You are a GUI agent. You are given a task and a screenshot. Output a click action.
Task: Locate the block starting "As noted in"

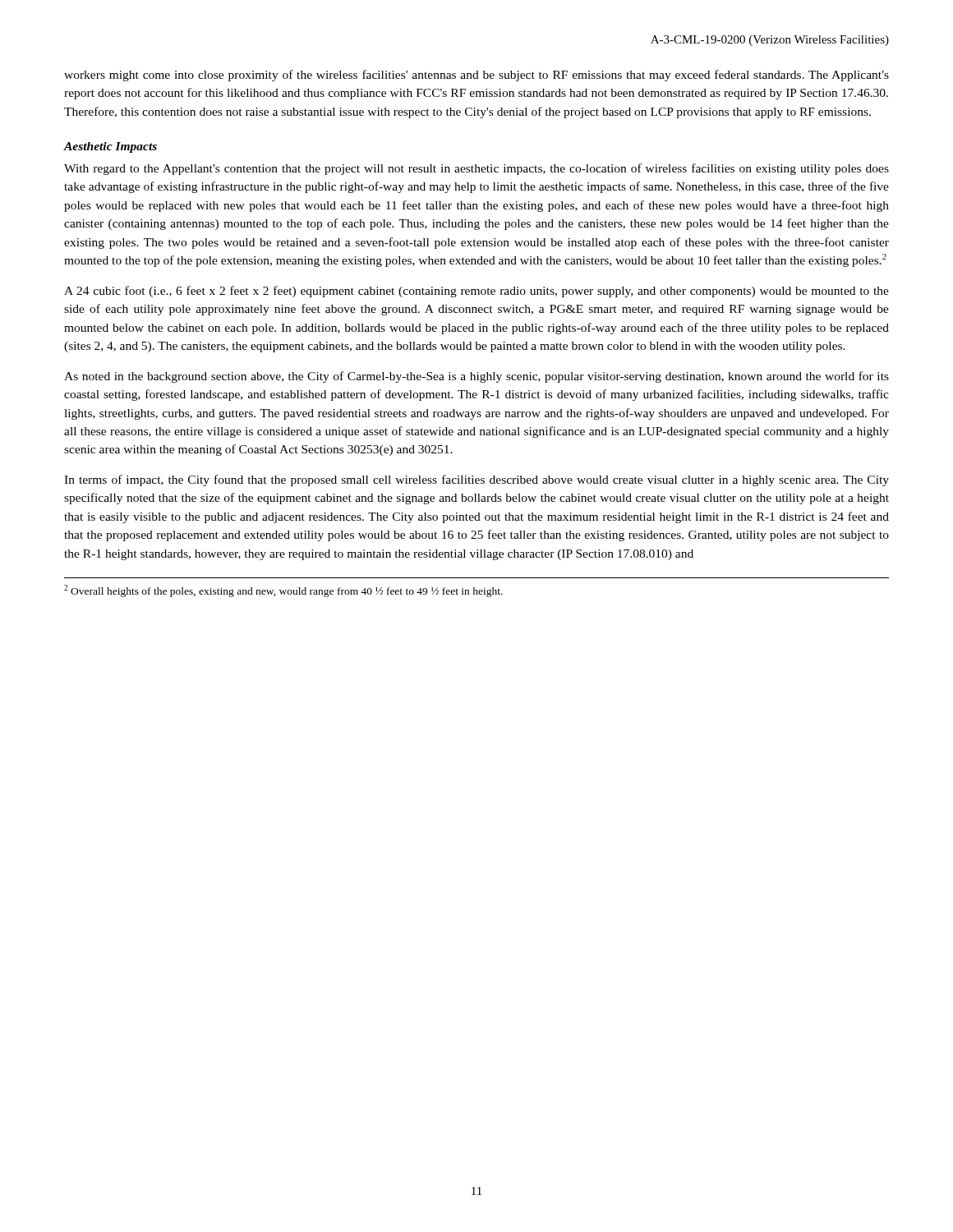pos(476,412)
